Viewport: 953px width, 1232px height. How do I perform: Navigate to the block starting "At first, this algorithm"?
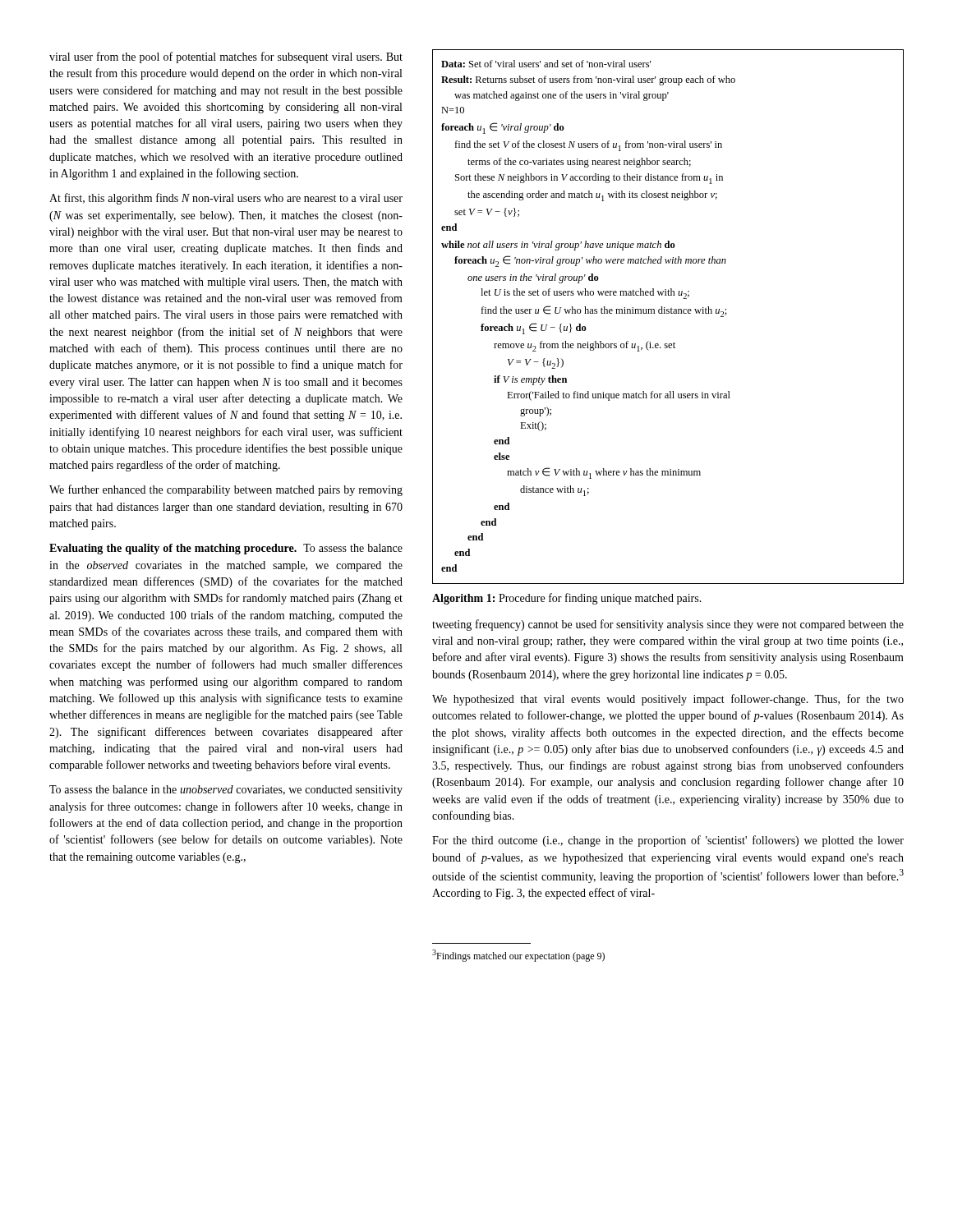pyautogui.click(x=226, y=333)
